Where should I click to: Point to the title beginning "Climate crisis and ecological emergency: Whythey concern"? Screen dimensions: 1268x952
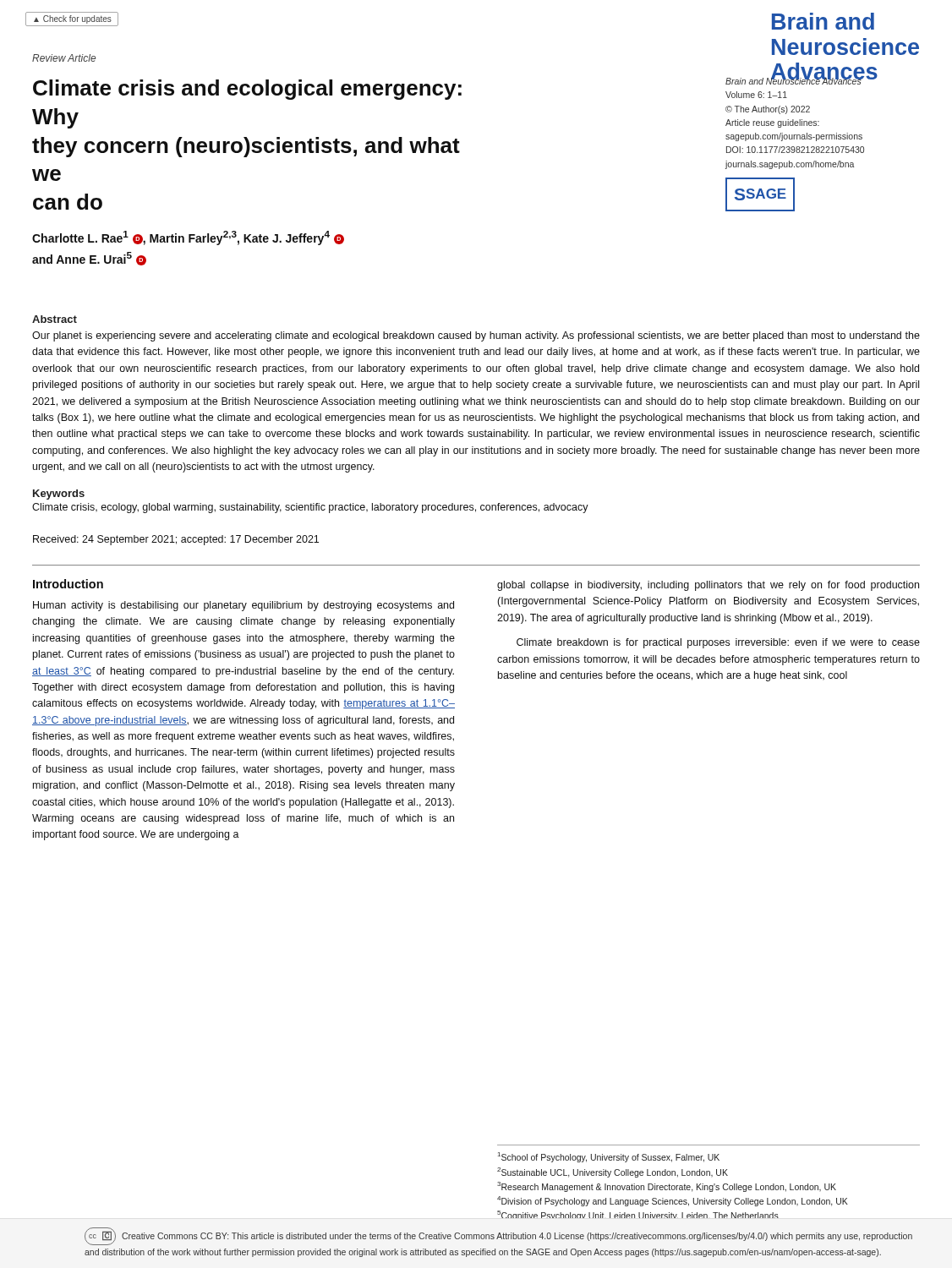pos(260,146)
